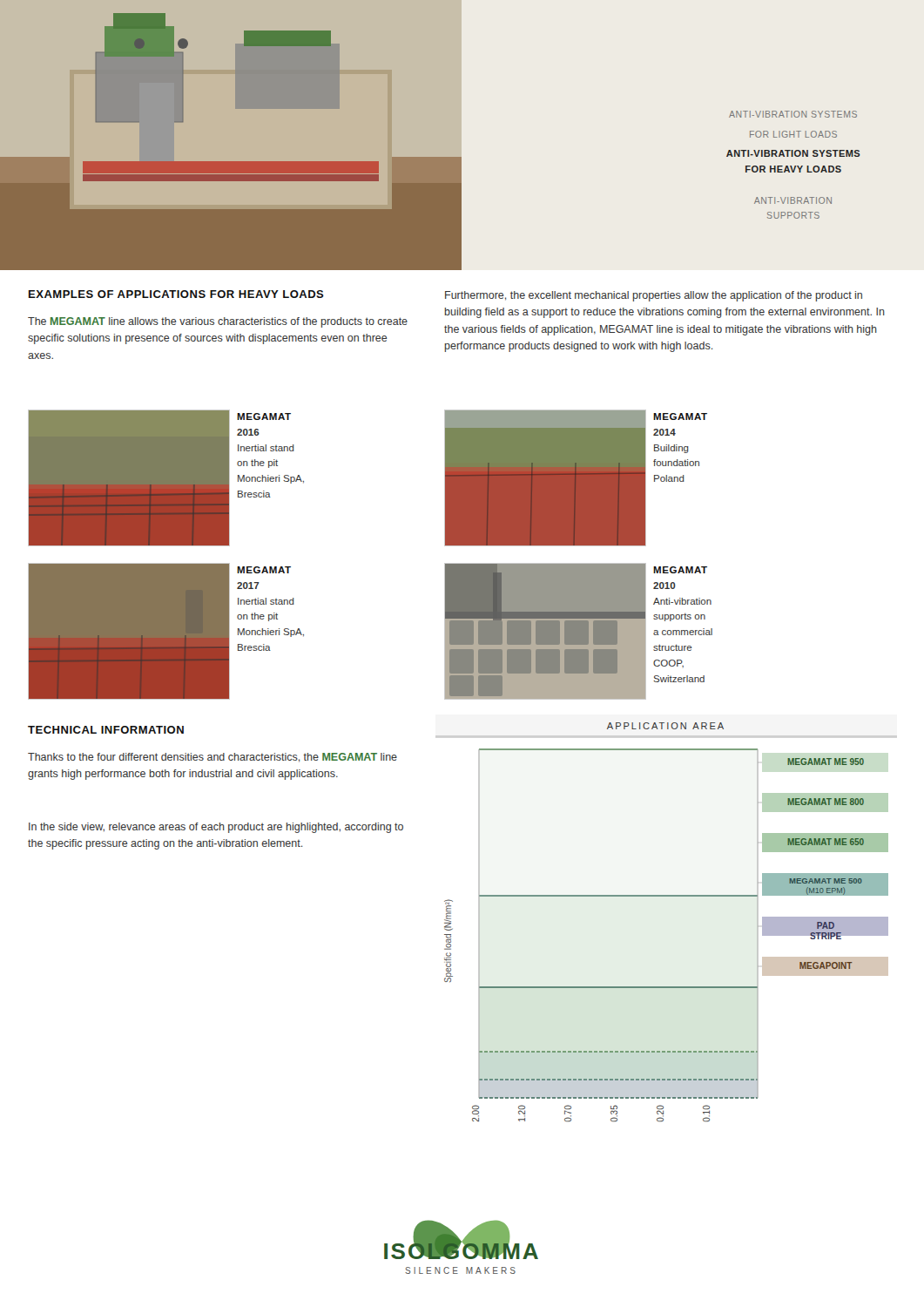Click where it says "MEGAMAT 2017 Inertial standon the pitMonchieri SpA,Brescia"
This screenshot has width=924, height=1307.
(x=271, y=609)
